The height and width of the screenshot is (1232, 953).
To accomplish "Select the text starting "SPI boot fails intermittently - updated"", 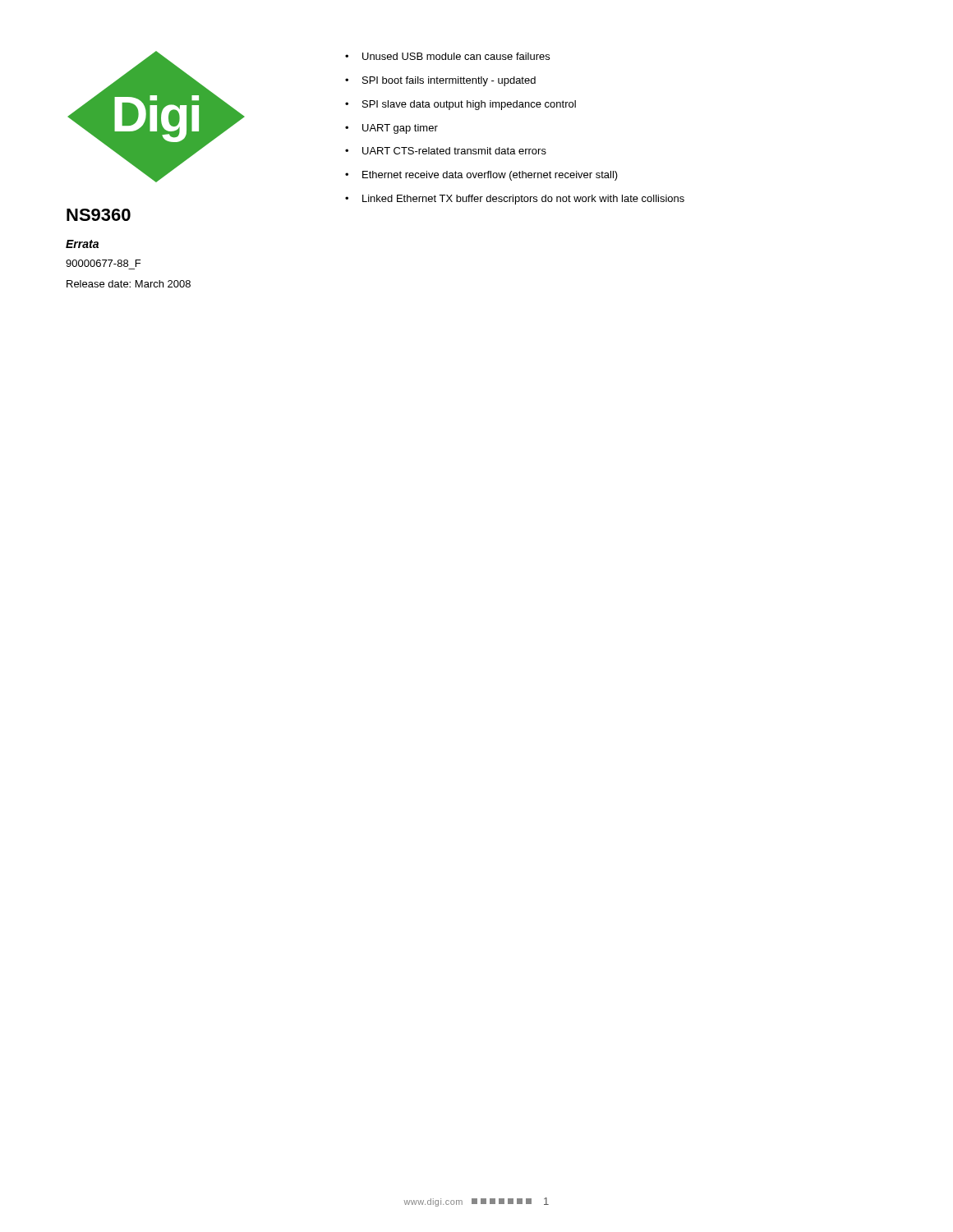I will [x=449, y=80].
